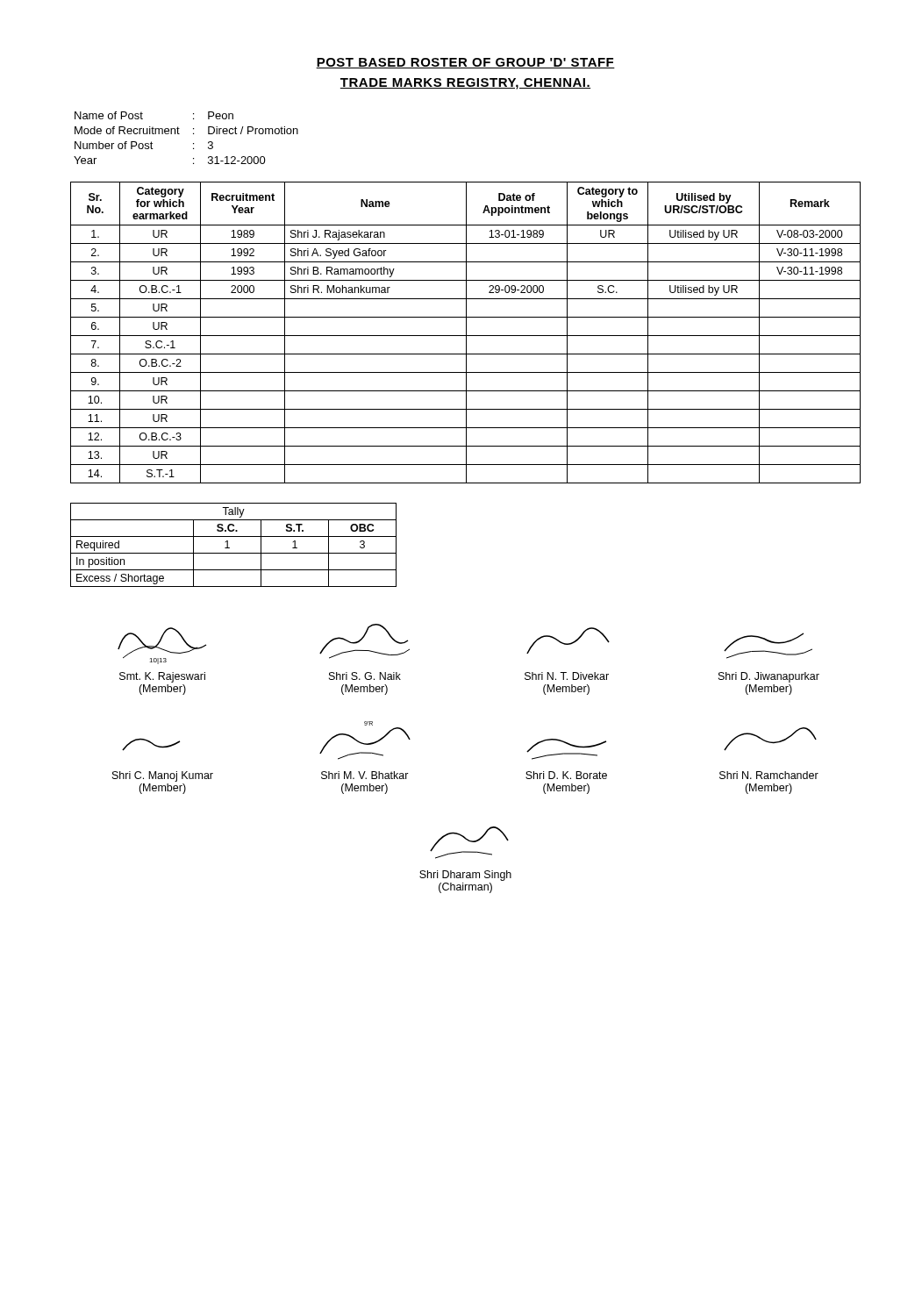Click on the table containing "Excess / Shortage"
Screen dimensions: 1316x922
pyautogui.click(x=465, y=545)
